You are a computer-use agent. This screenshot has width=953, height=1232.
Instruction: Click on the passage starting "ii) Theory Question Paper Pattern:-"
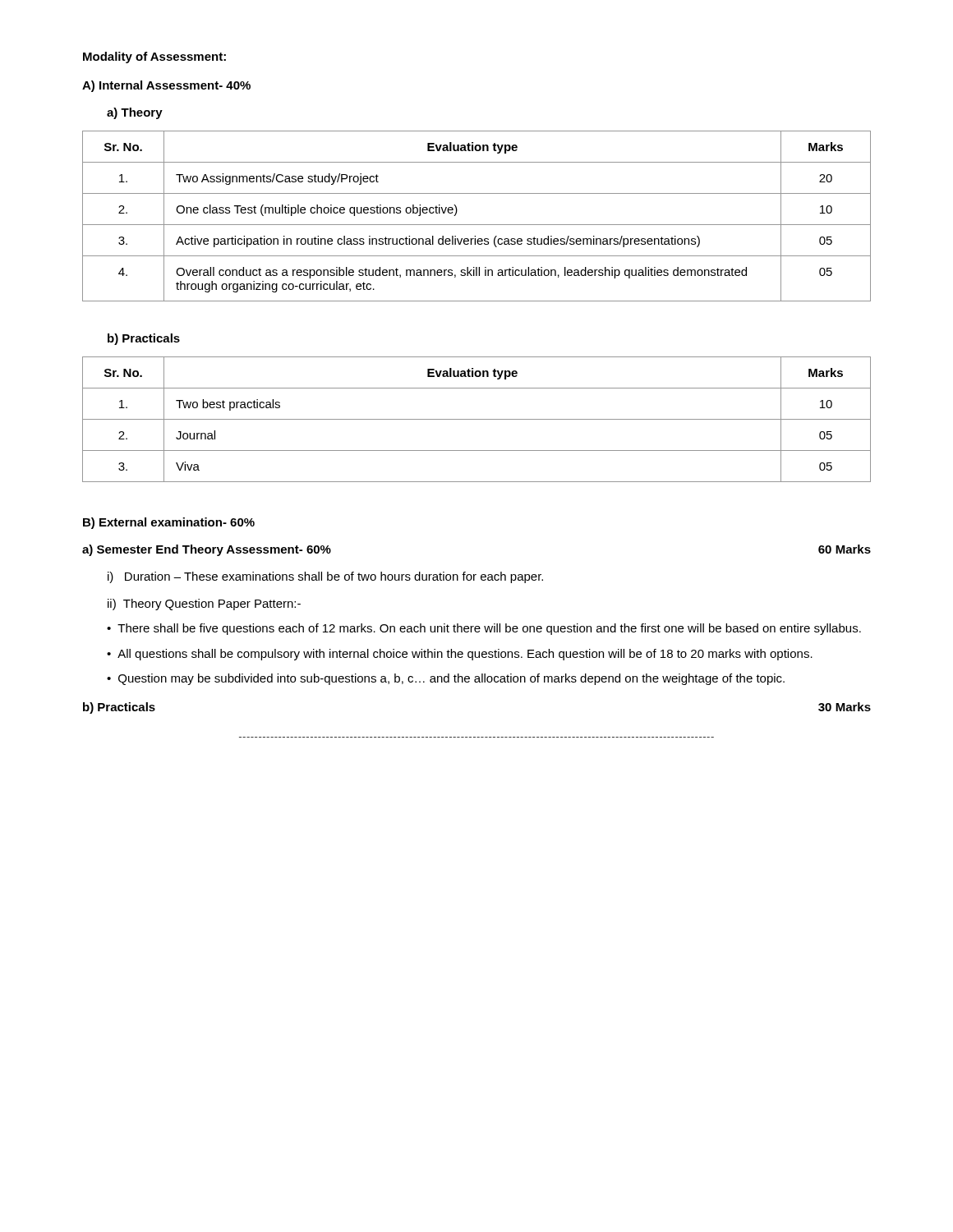coord(204,603)
